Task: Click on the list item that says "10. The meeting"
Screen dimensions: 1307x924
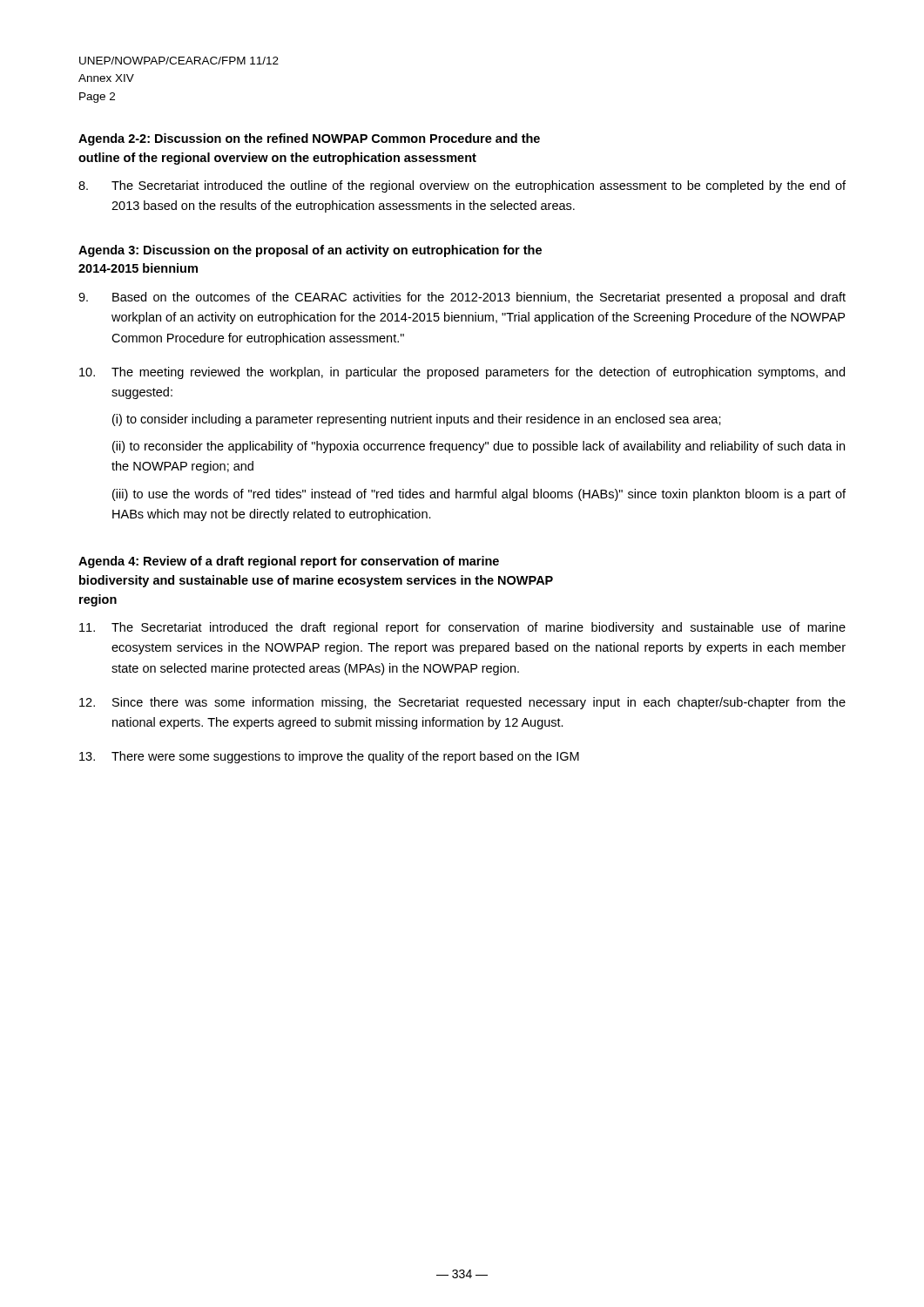Action: pos(462,443)
